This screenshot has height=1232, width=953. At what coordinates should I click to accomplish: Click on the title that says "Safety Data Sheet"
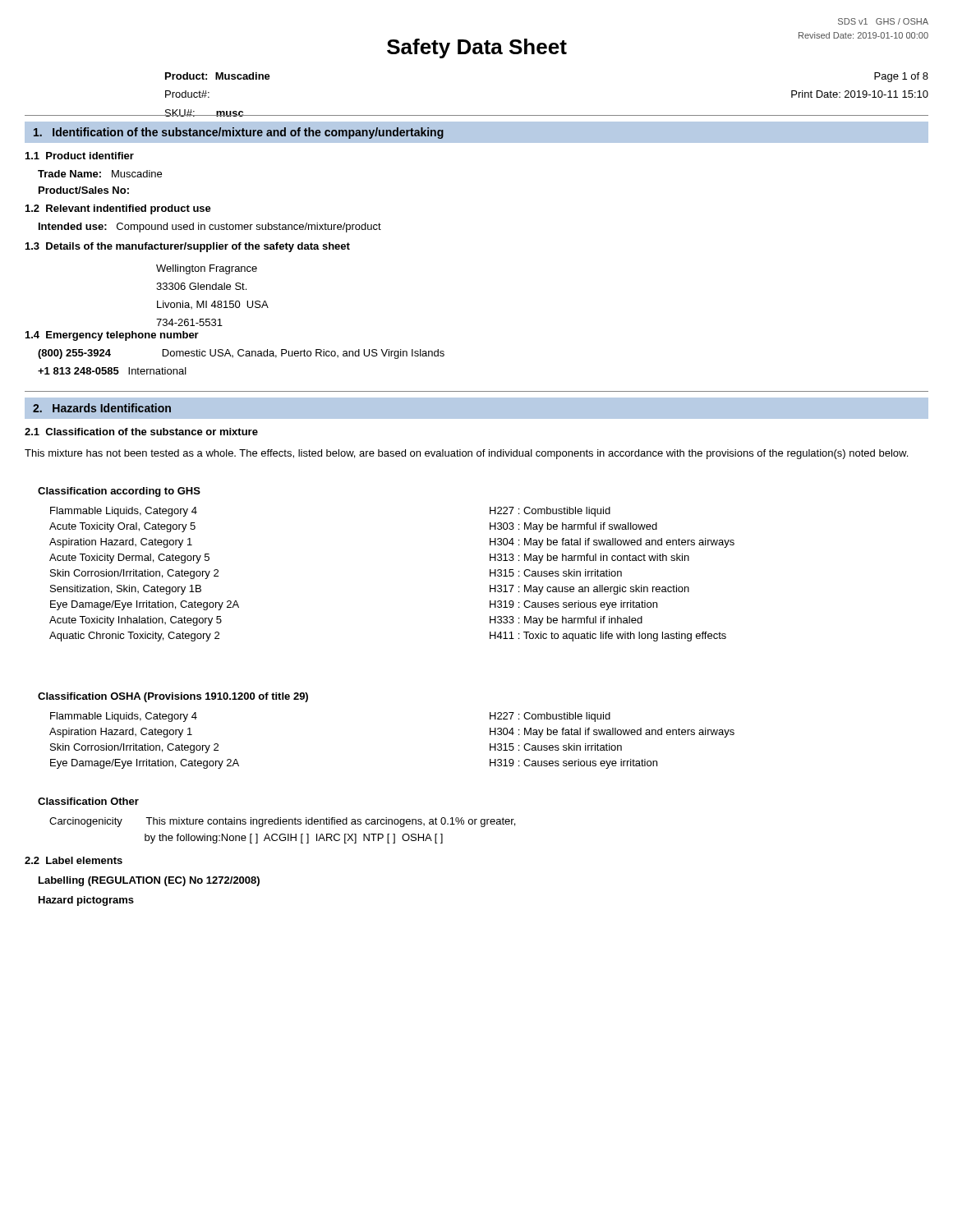[476, 47]
